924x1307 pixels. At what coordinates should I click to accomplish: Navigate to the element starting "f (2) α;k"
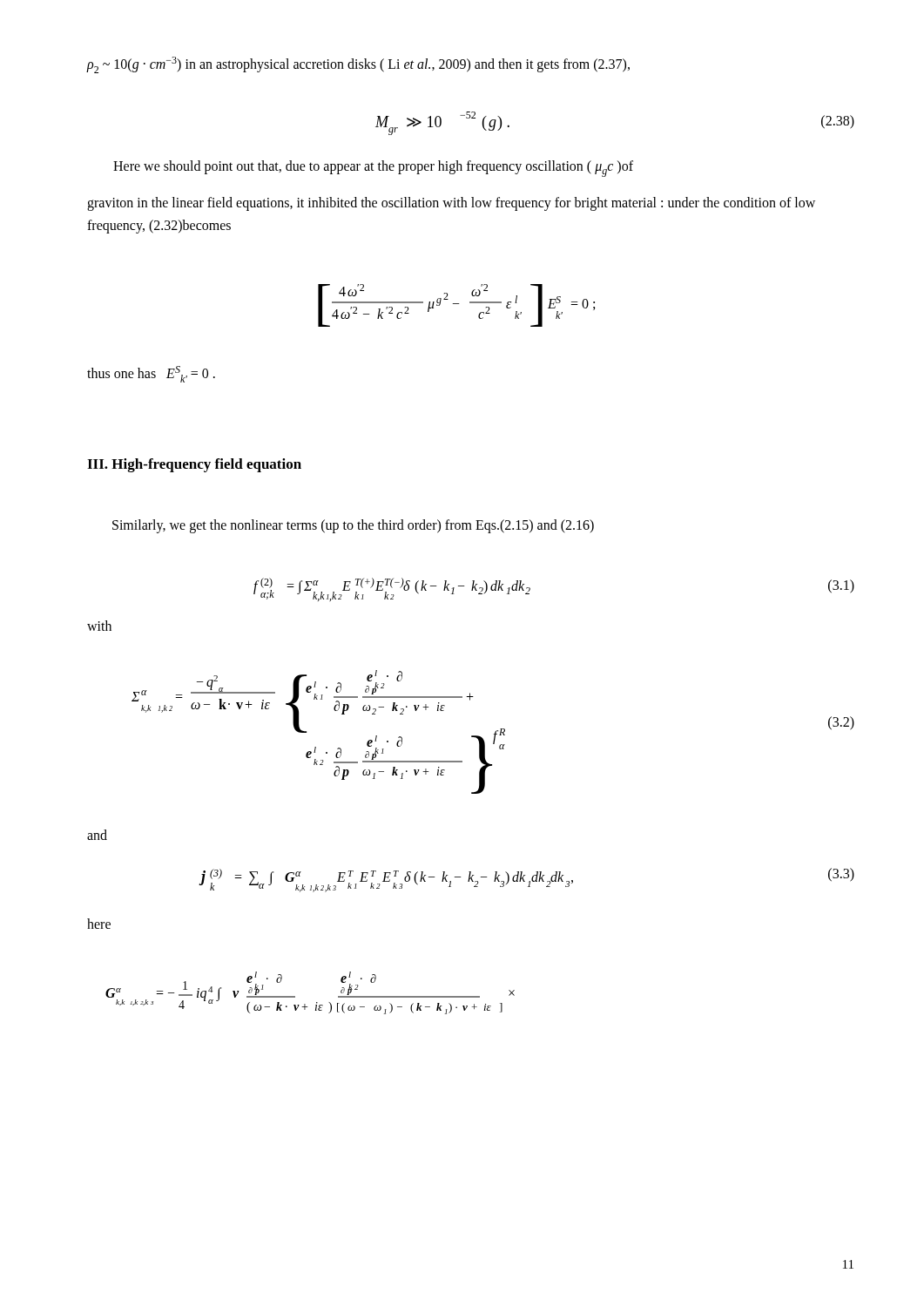[392, 588]
